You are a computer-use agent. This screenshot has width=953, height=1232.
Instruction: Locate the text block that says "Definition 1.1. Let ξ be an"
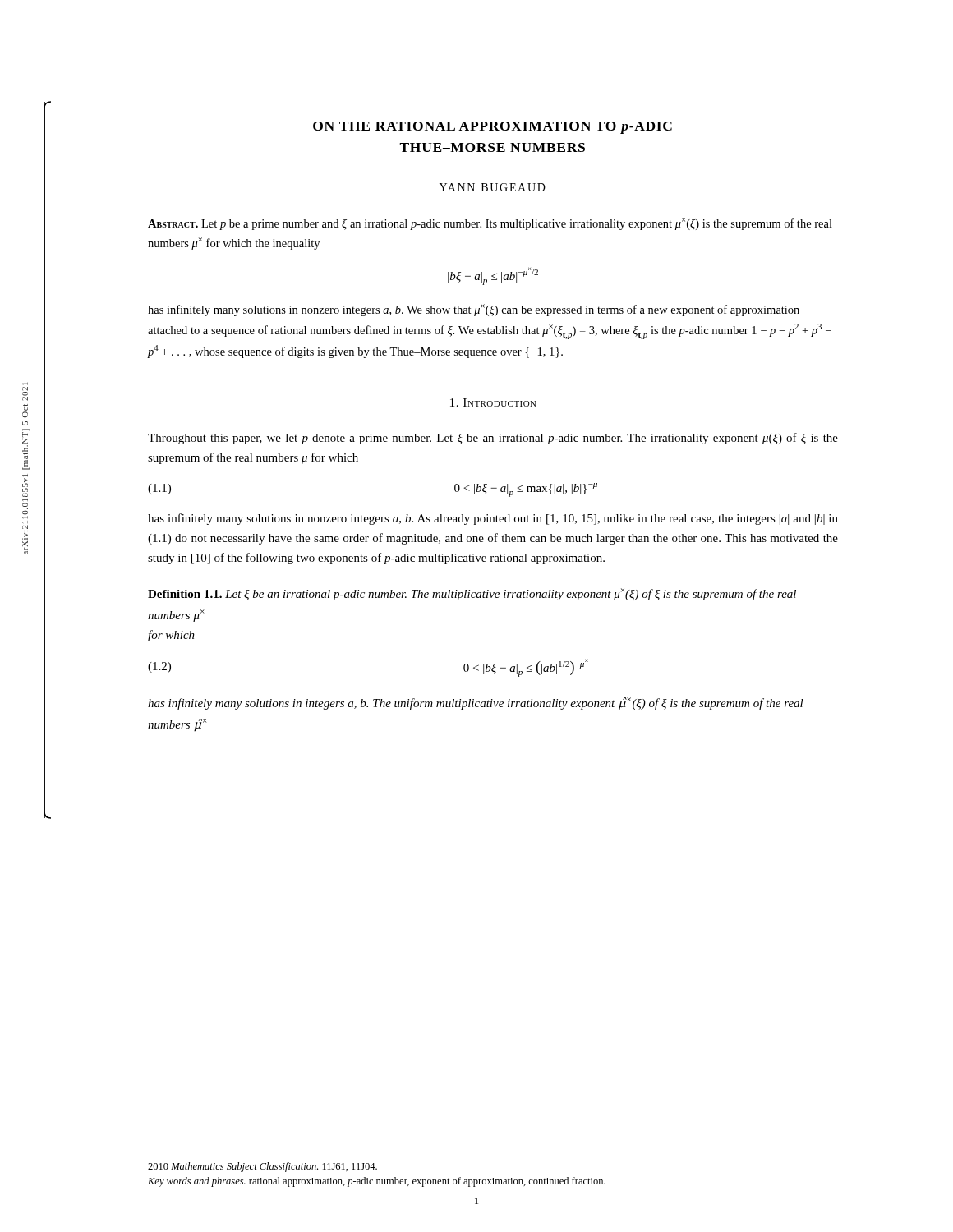point(472,594)
